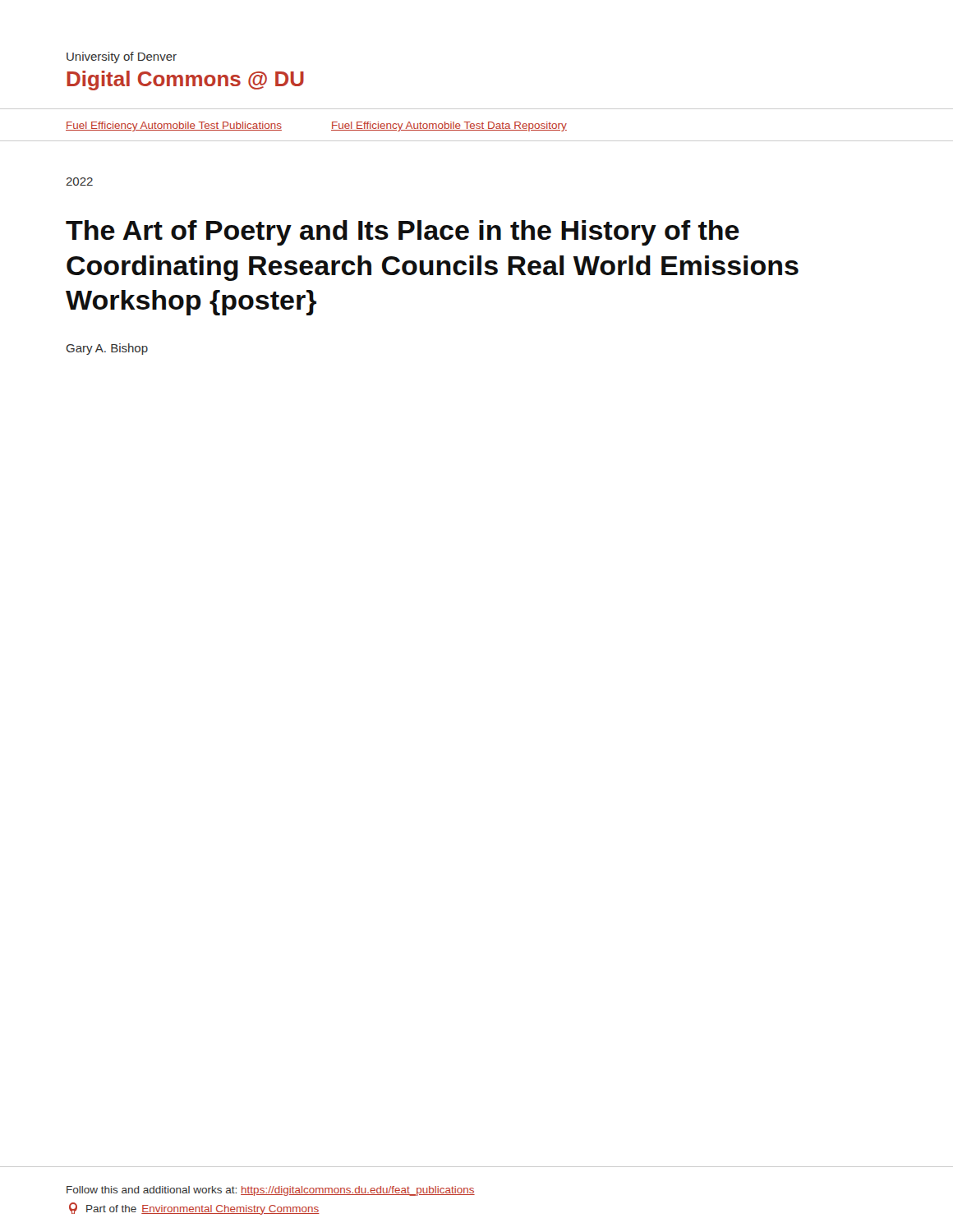Select the text that reads "University of Denver"

[x=121, y=56]
